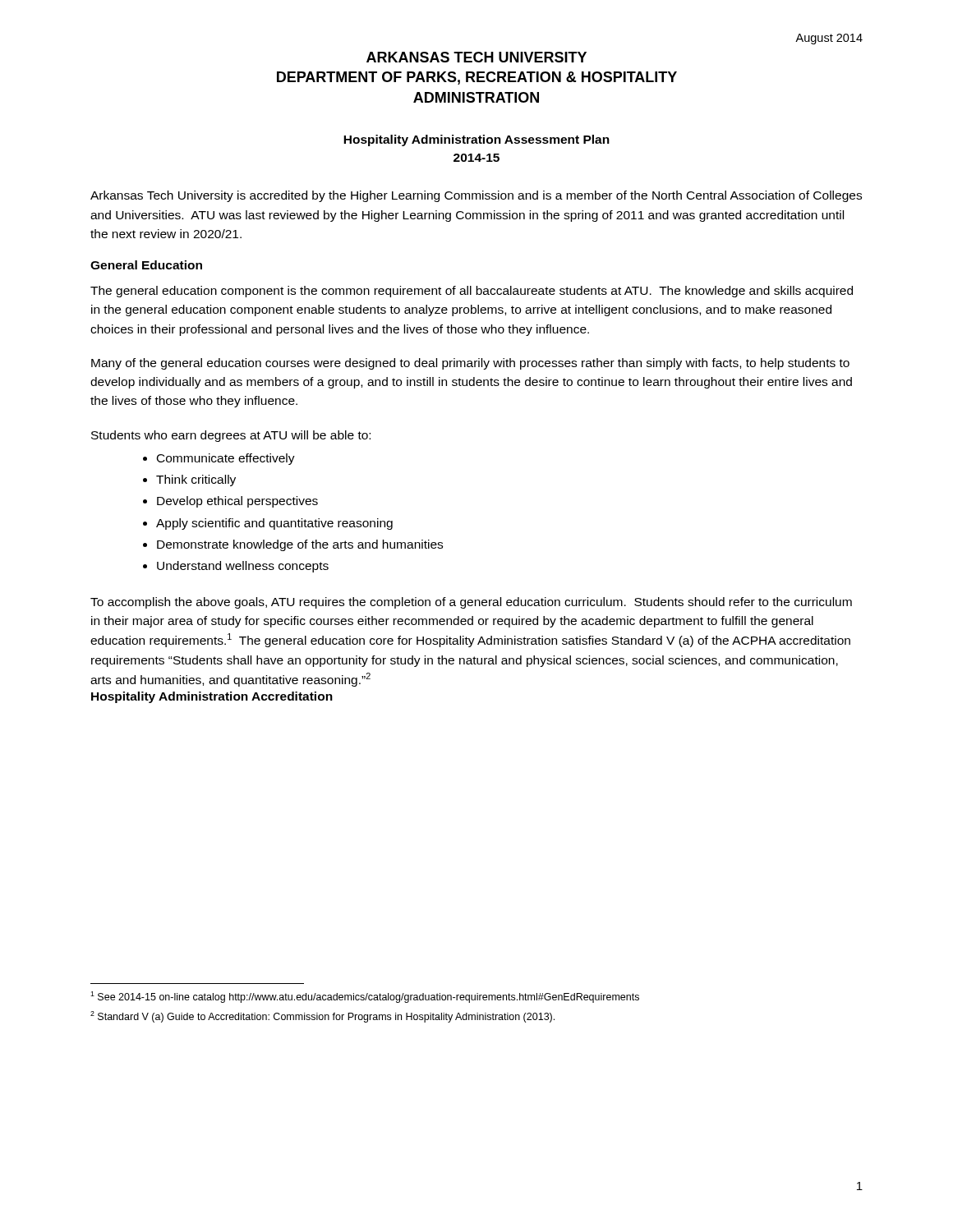Find "General Education" on this page
This screenshot has height=1232, width=953.
pos(147,265)
